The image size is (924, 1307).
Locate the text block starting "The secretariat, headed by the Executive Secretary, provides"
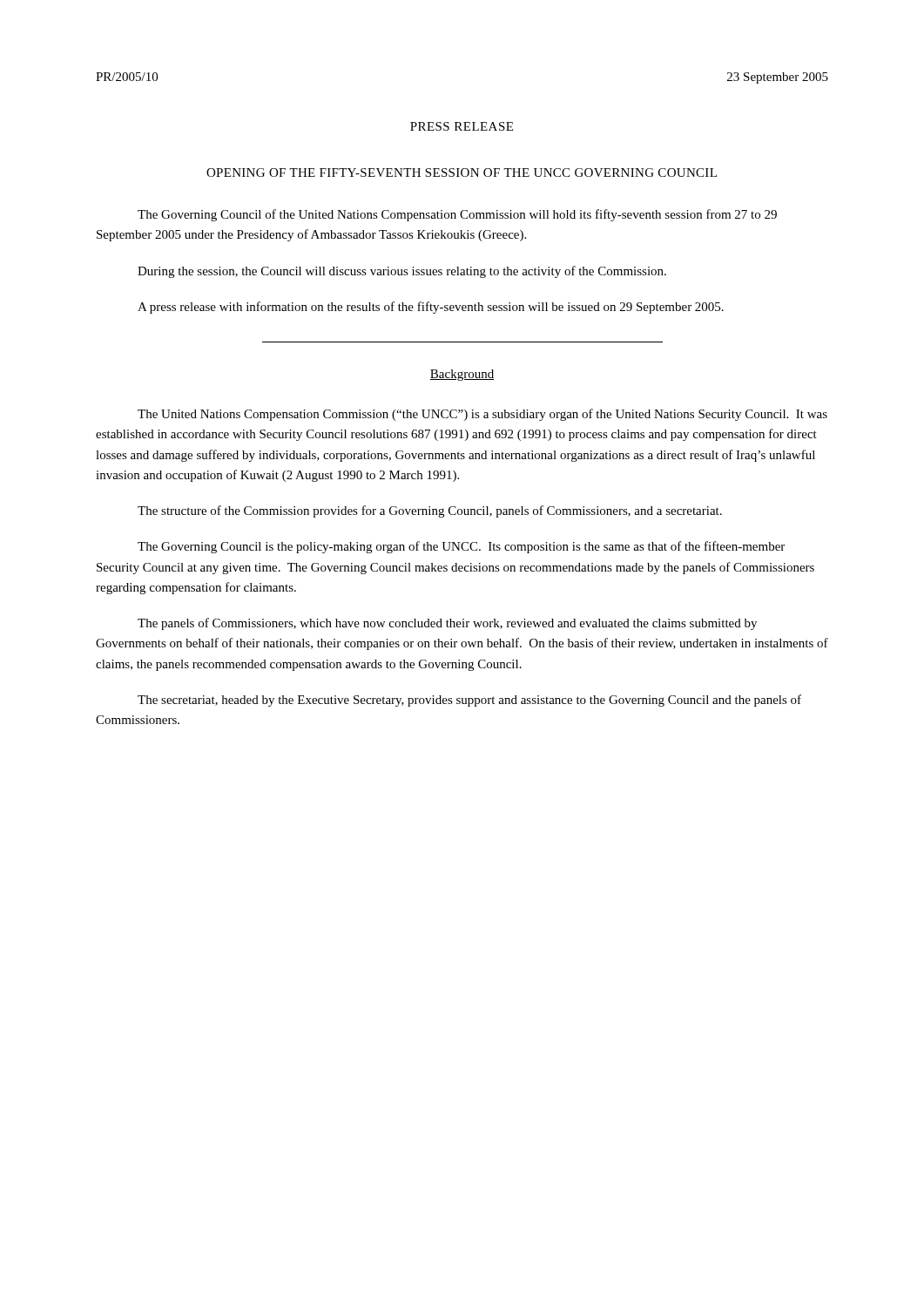449,710
